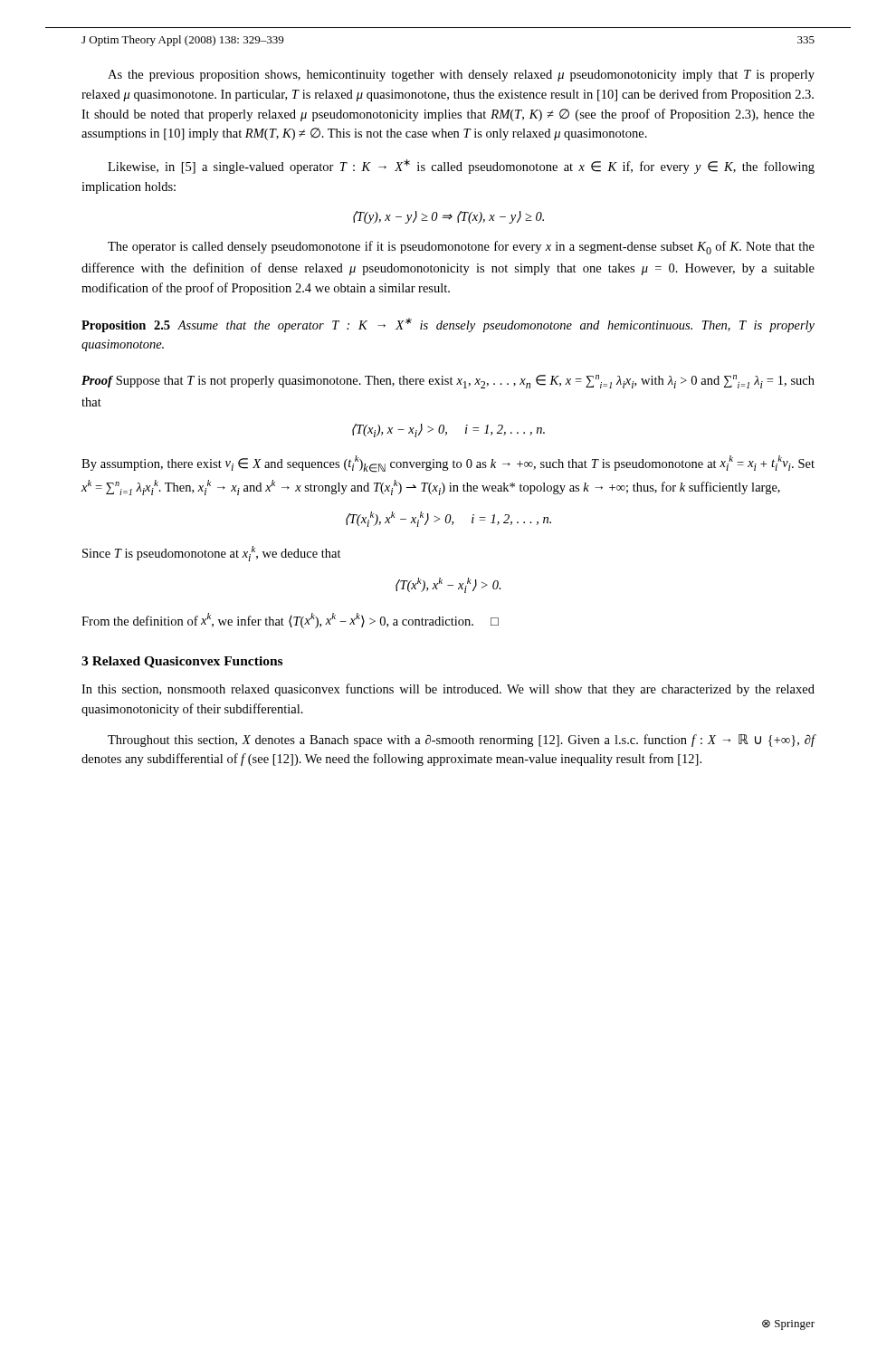Click on the text block containing "Proof Suppose that"
The height and width of the screenshot is (1358, 896).
pos(448,391)
